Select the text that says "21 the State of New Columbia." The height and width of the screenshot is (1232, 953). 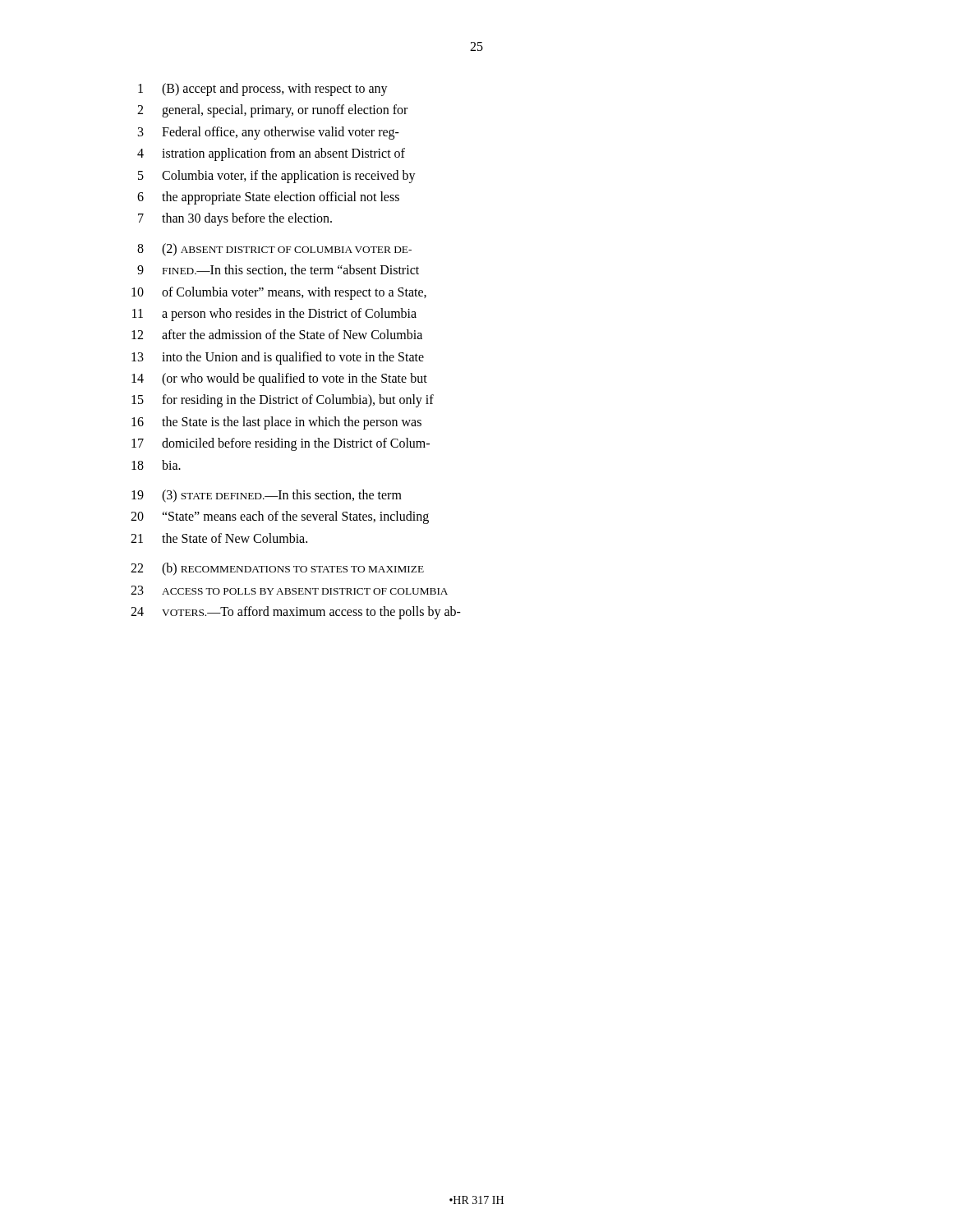coord(219,538)
